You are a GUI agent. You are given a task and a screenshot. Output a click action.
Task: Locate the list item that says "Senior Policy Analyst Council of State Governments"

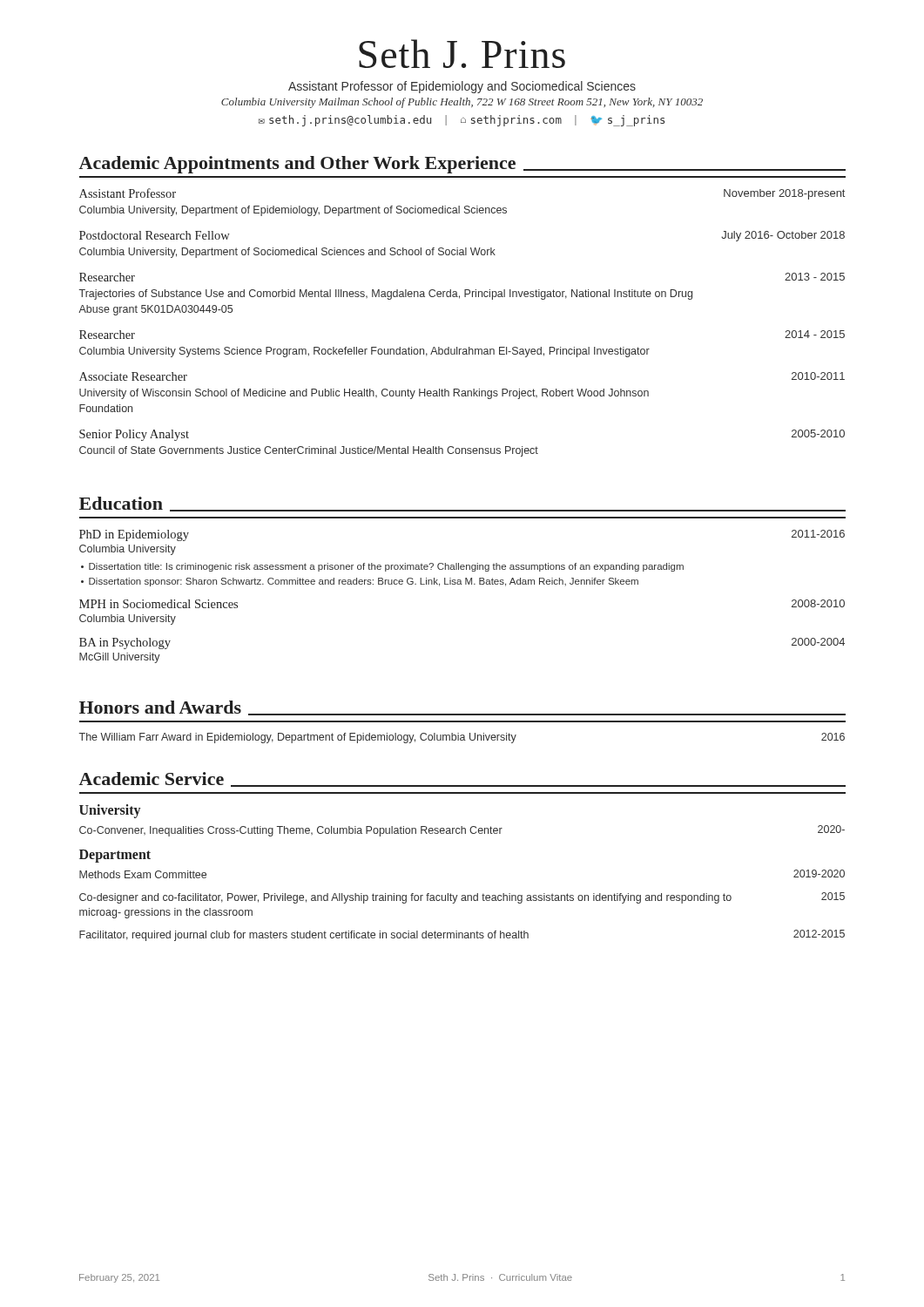tap(462, 447)
